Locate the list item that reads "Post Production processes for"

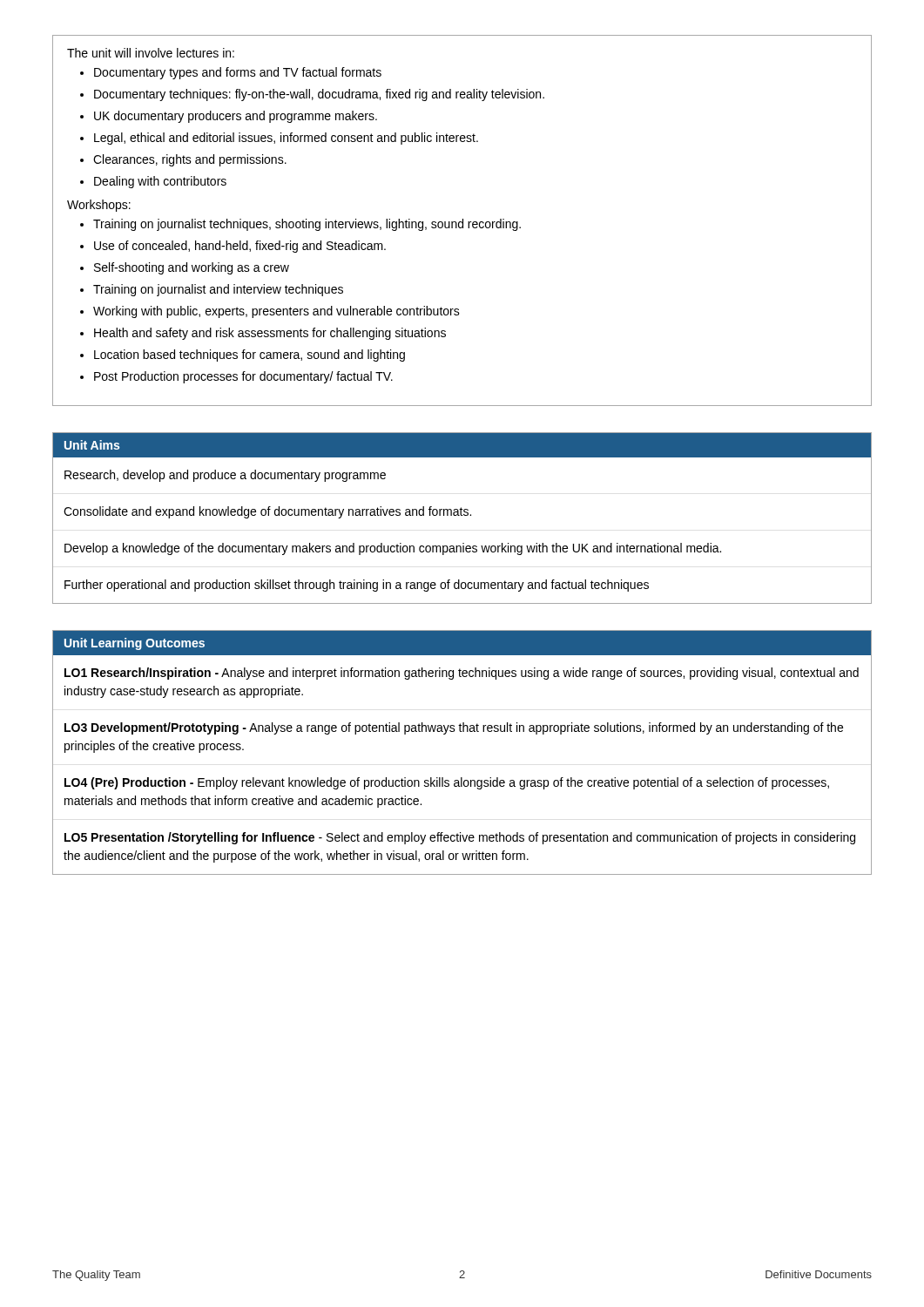pos(243,376)
